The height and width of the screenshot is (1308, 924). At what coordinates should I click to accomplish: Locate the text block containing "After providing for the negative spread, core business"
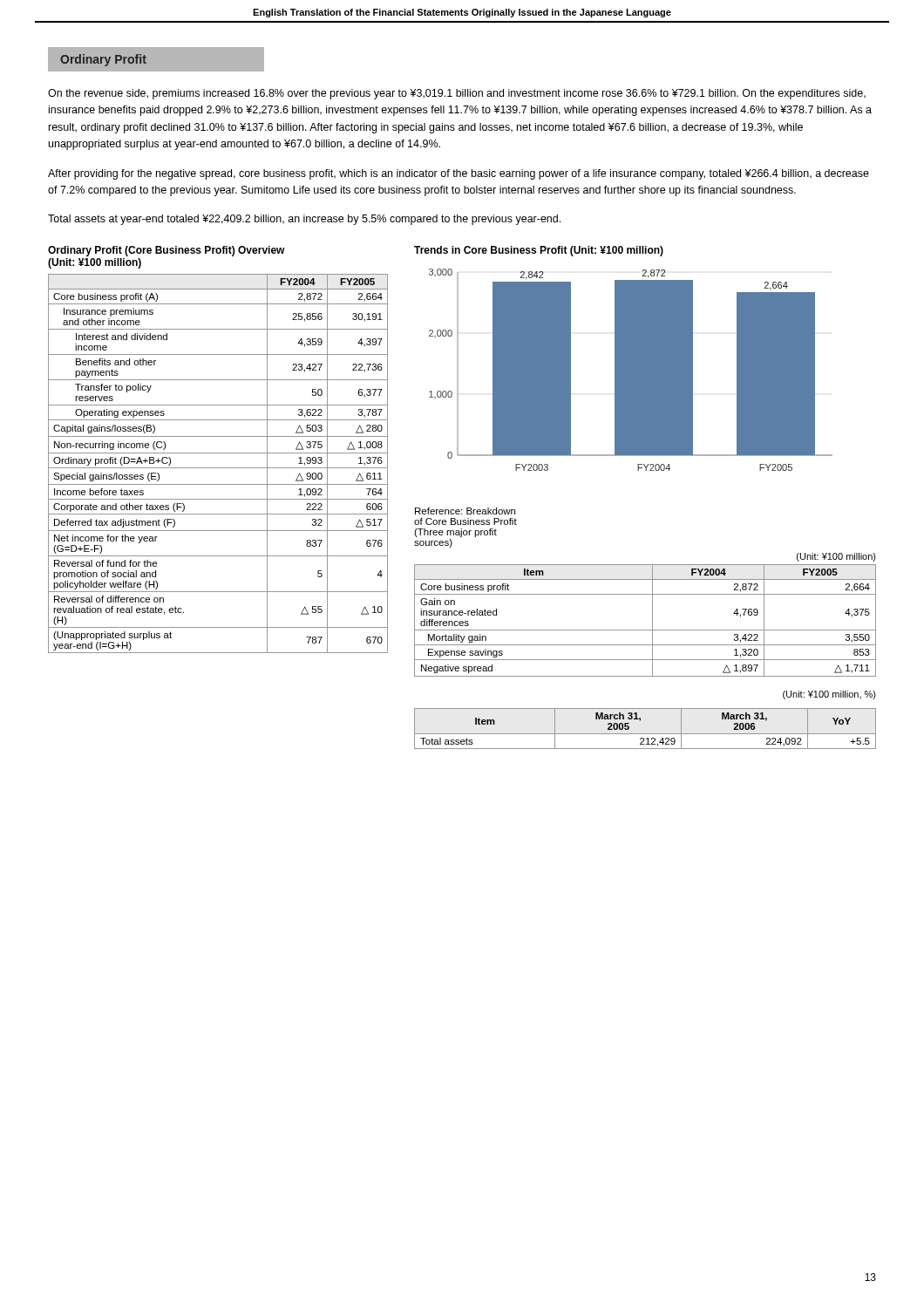pos(459,182)
